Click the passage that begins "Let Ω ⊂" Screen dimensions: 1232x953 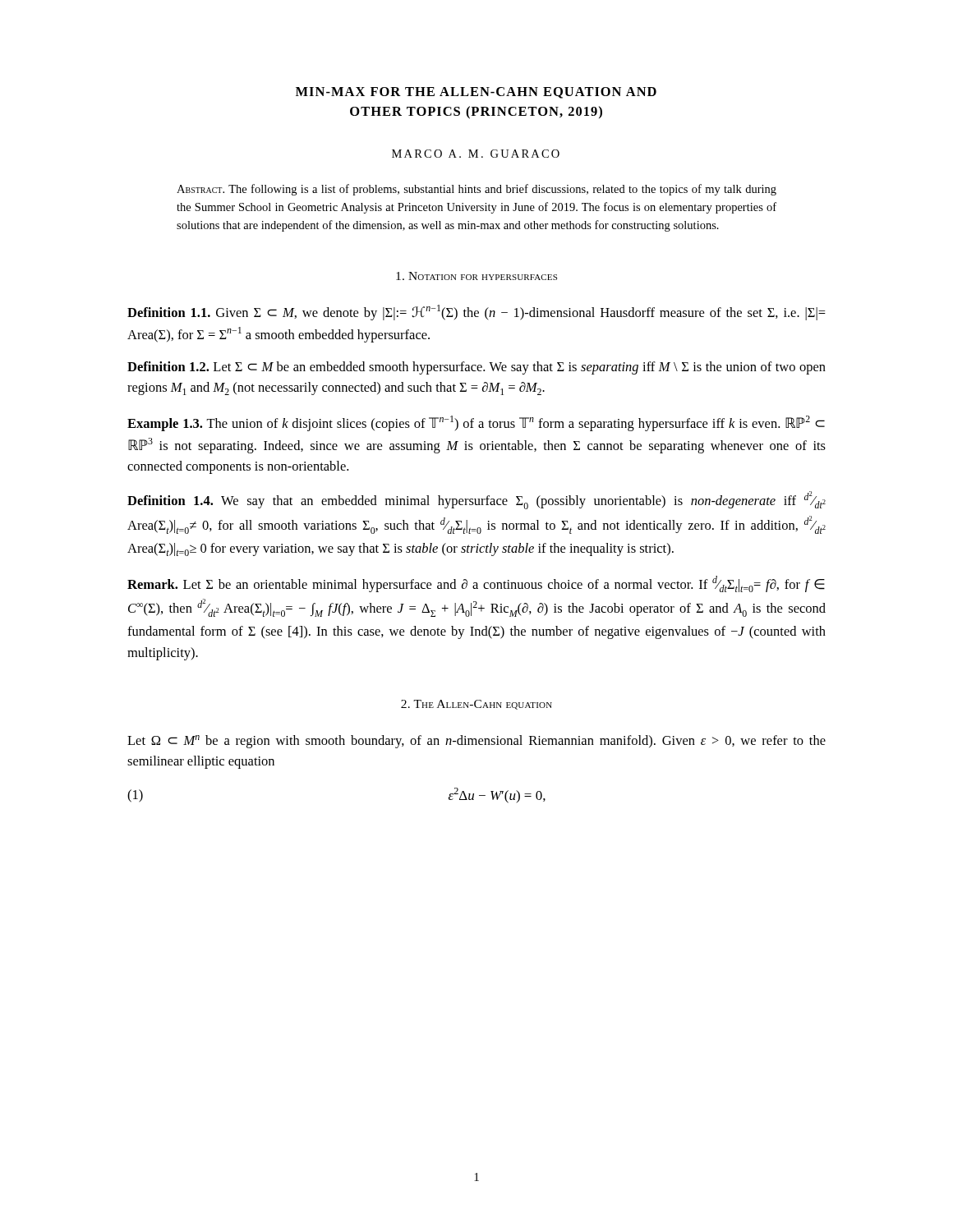point(476,750)
